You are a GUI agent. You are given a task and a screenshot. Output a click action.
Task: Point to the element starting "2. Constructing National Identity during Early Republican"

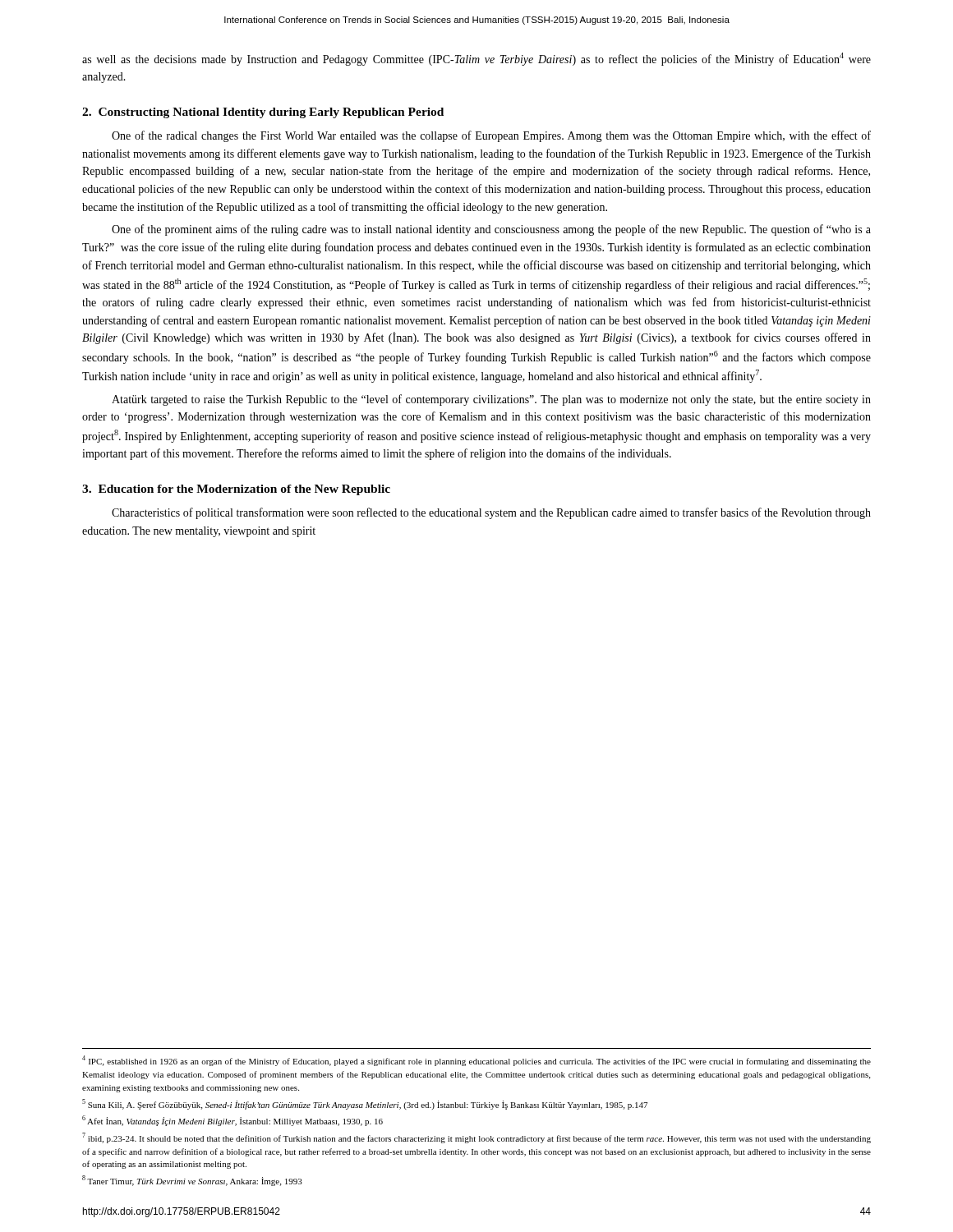263,111
